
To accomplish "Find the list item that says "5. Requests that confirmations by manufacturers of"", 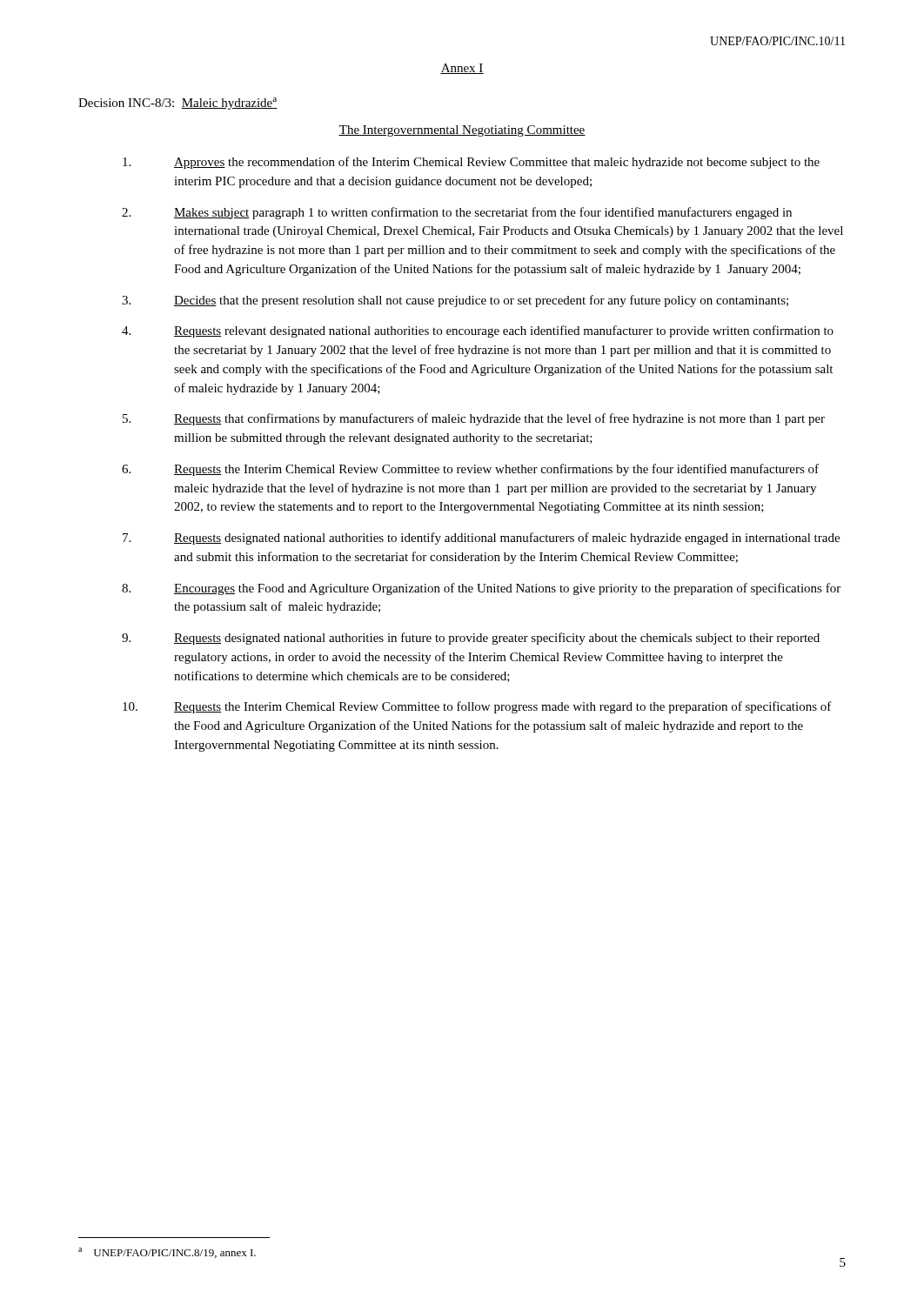I will coord(462,429).
